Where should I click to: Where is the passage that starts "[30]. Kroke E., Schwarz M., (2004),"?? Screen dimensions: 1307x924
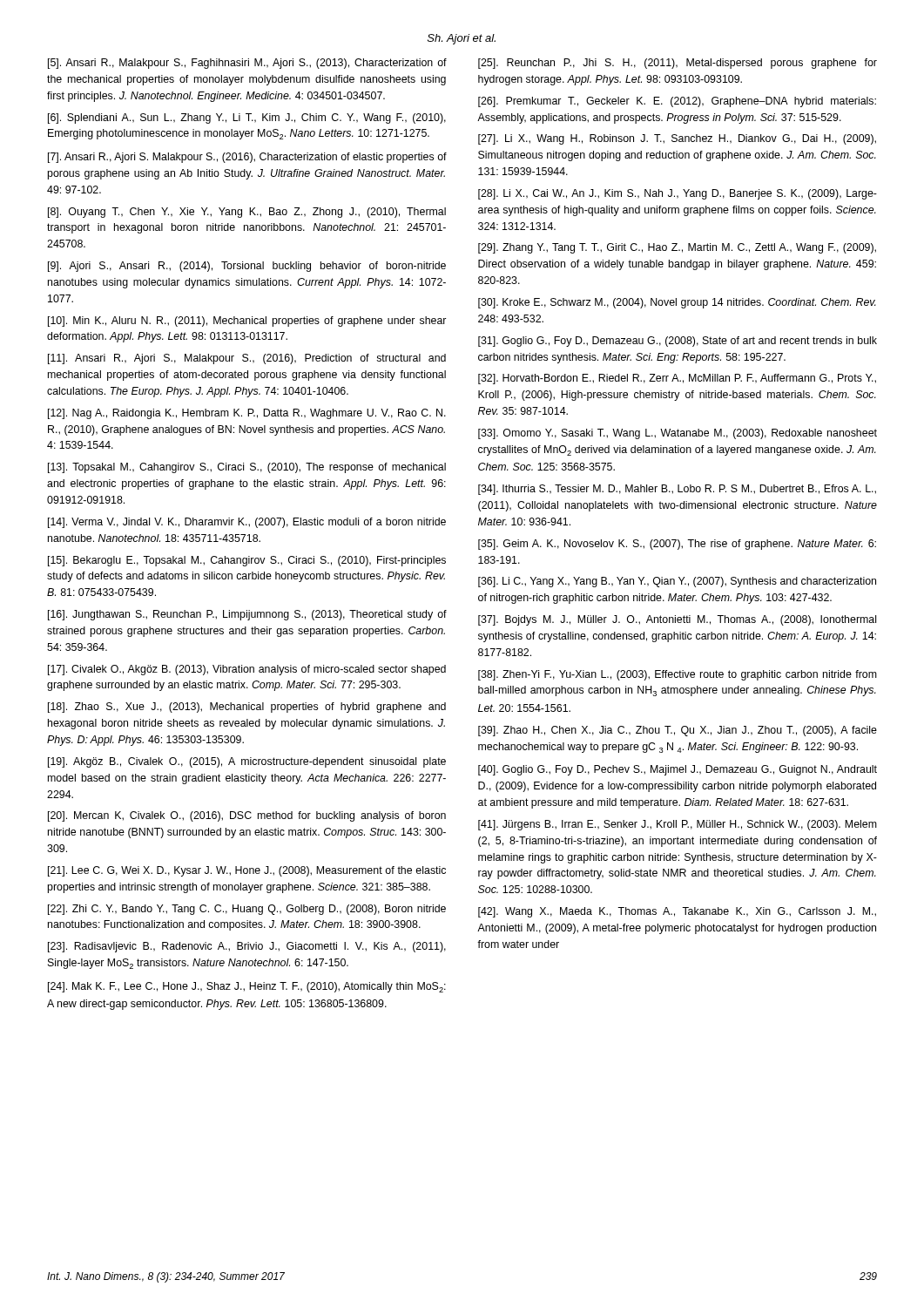677,310
